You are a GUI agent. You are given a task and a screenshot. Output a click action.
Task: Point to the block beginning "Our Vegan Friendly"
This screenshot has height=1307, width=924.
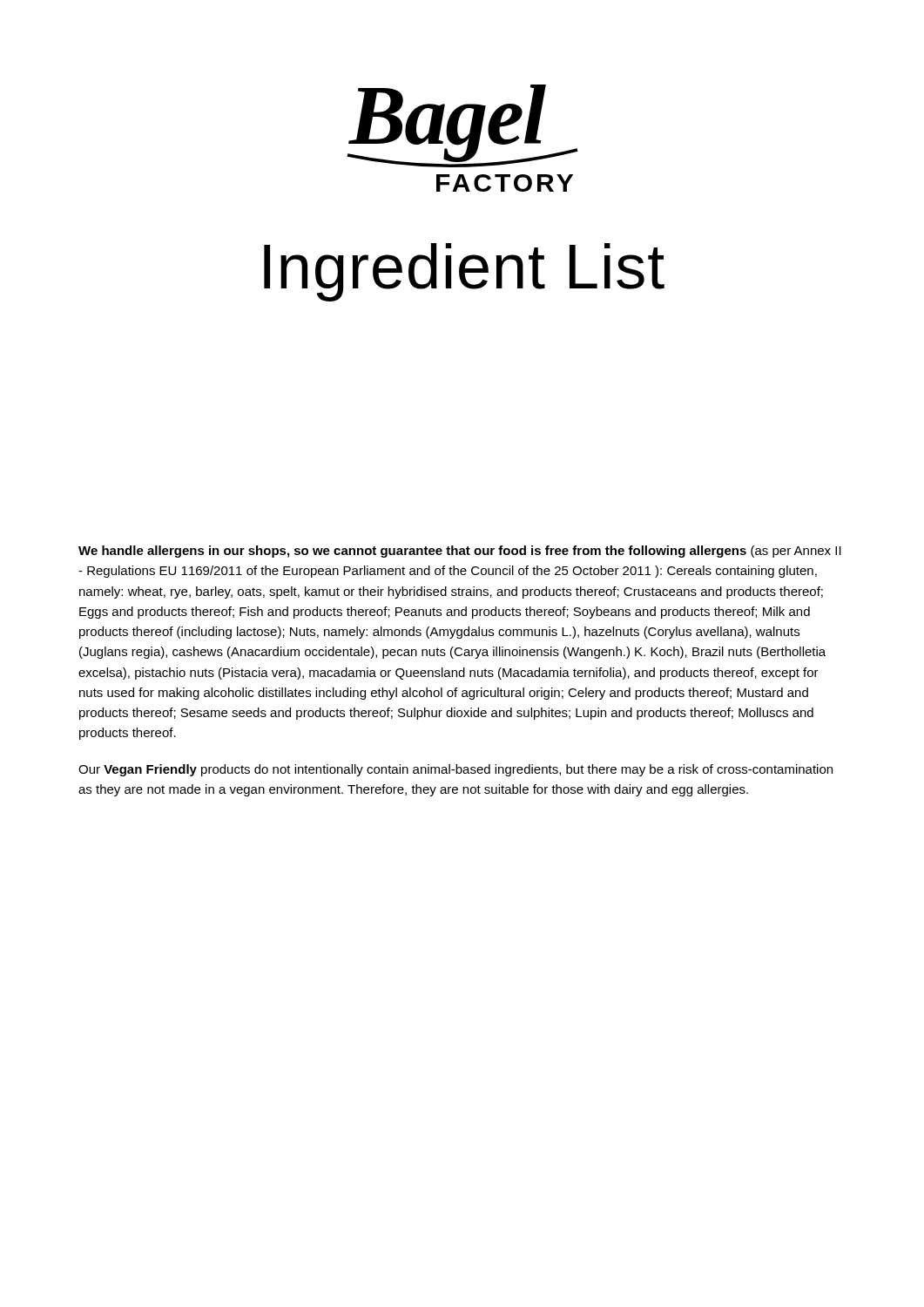pos(456,779)
